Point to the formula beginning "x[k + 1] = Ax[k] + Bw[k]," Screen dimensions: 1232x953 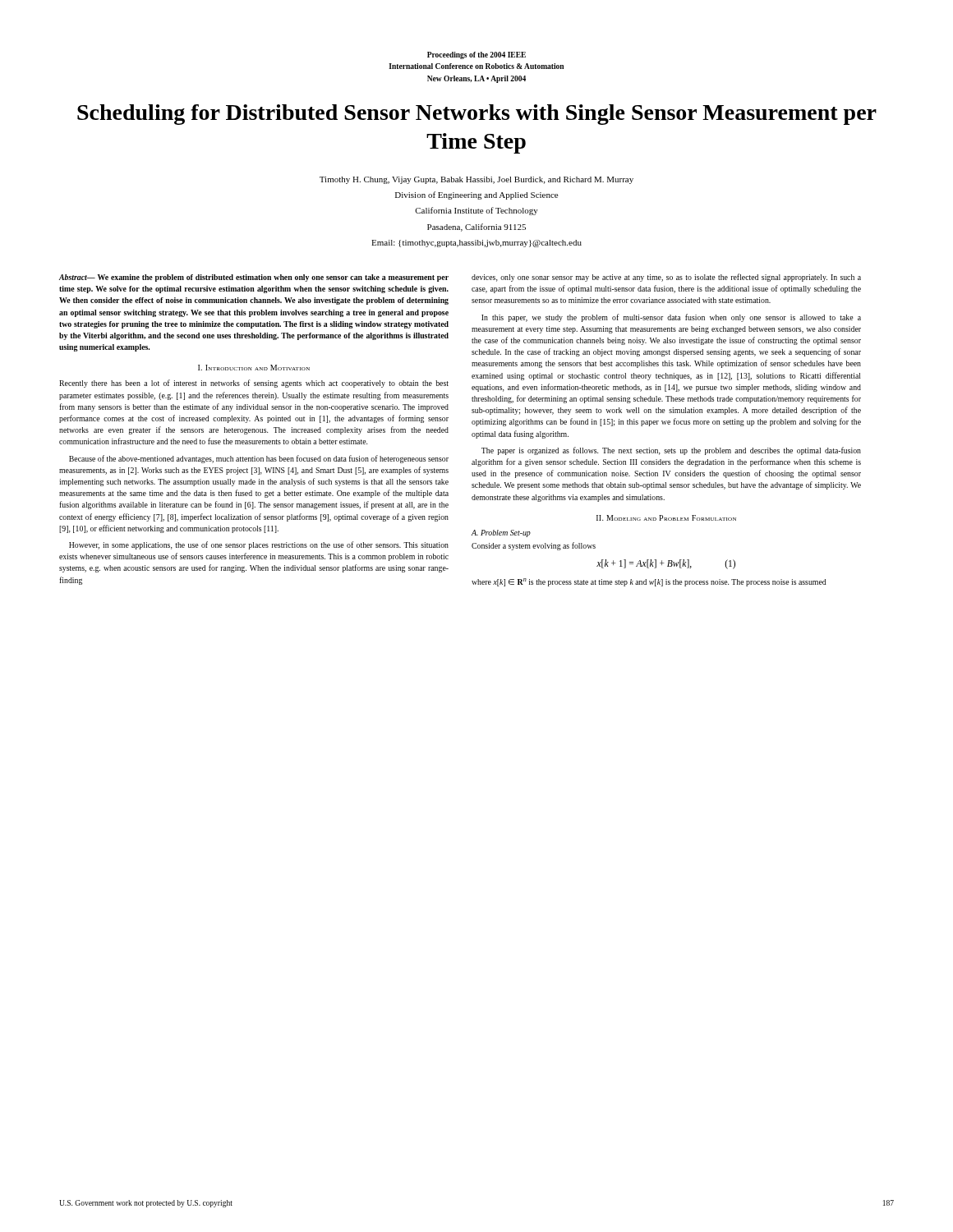666,564
